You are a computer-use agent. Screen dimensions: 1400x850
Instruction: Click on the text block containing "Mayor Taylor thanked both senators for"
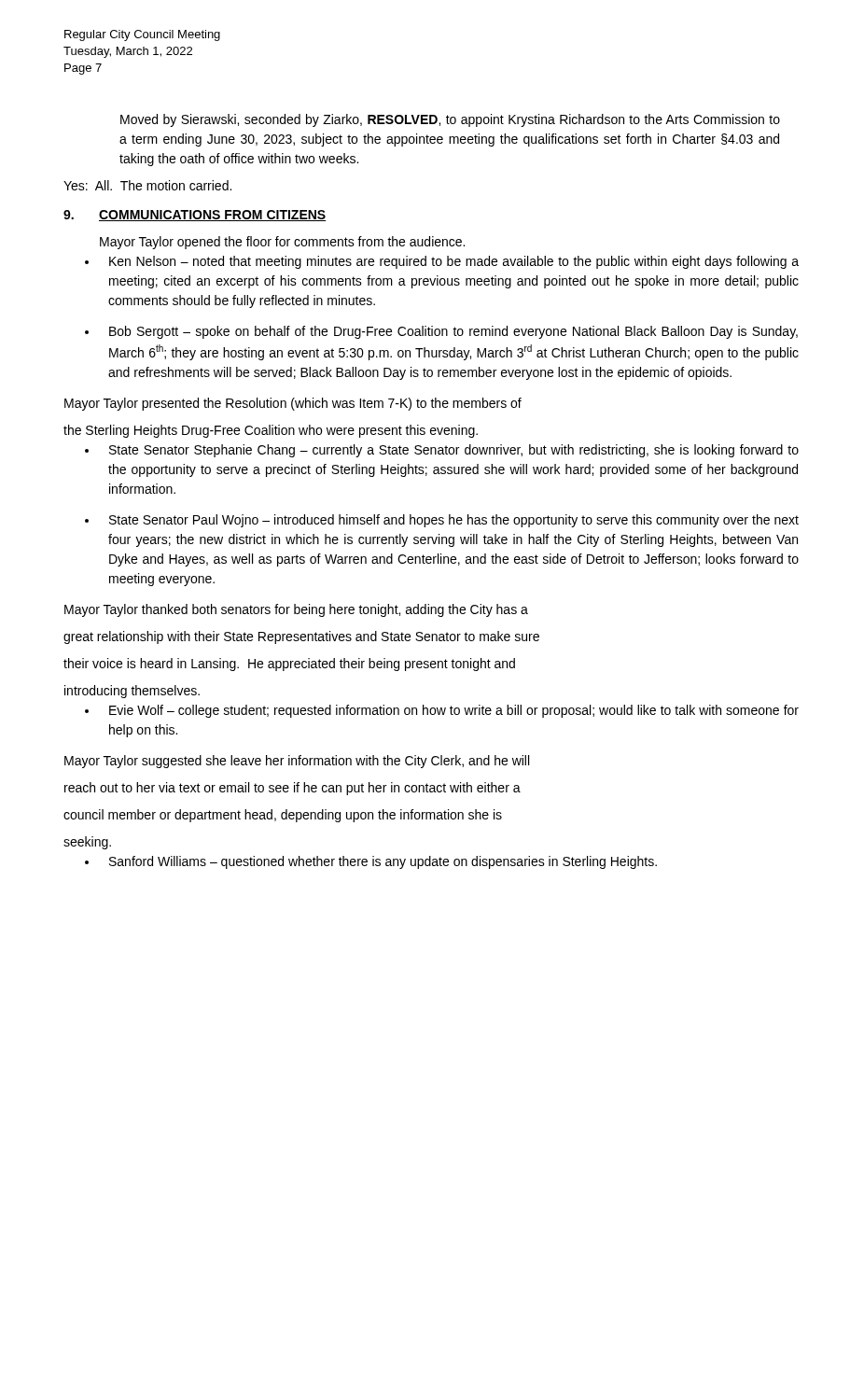pos(296,609)
